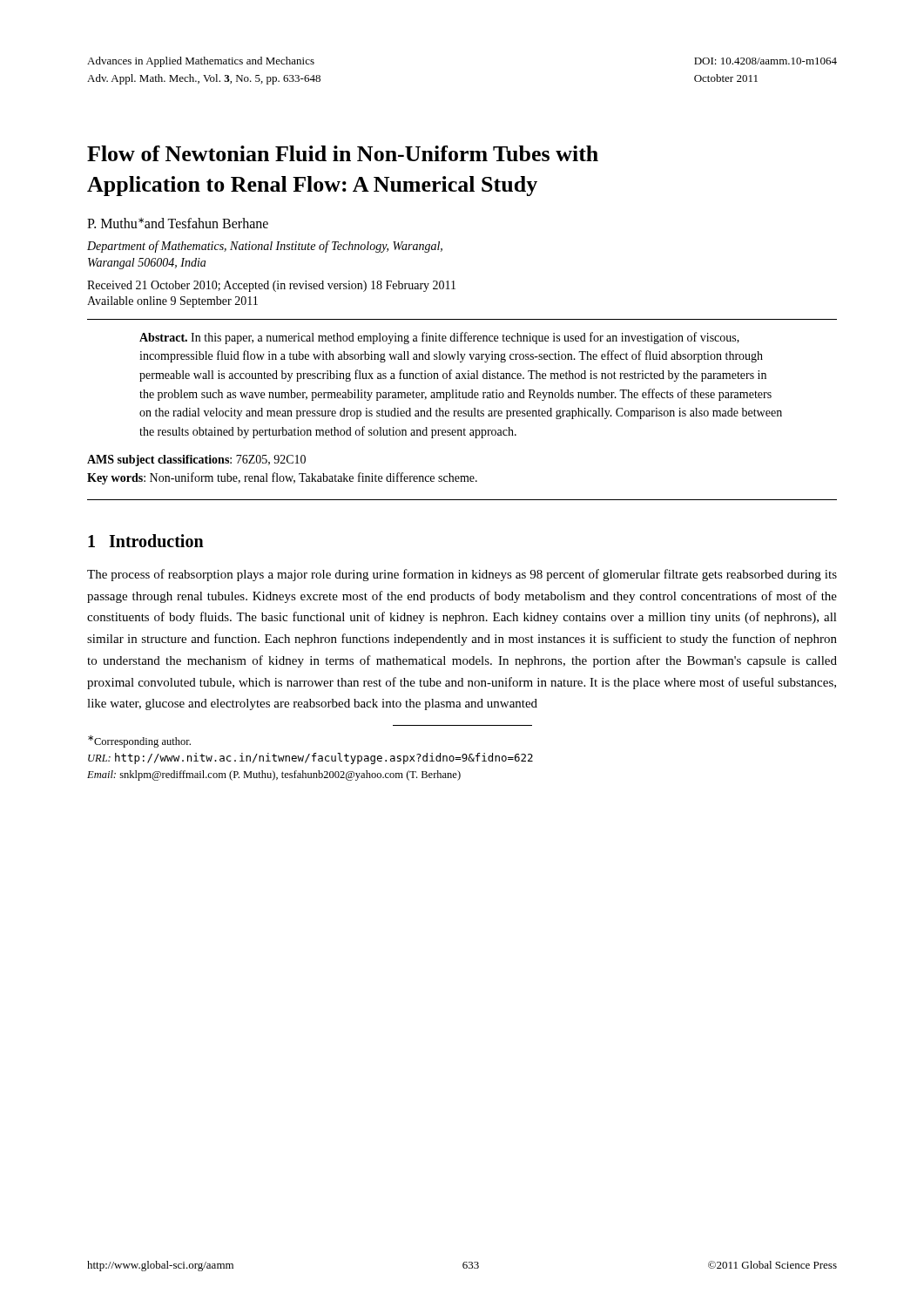Screen dimensions: 1307x924
Task: Find the block on this page that starts "The process of reabsorption plays a major"
Action: [x=462, y=639]
